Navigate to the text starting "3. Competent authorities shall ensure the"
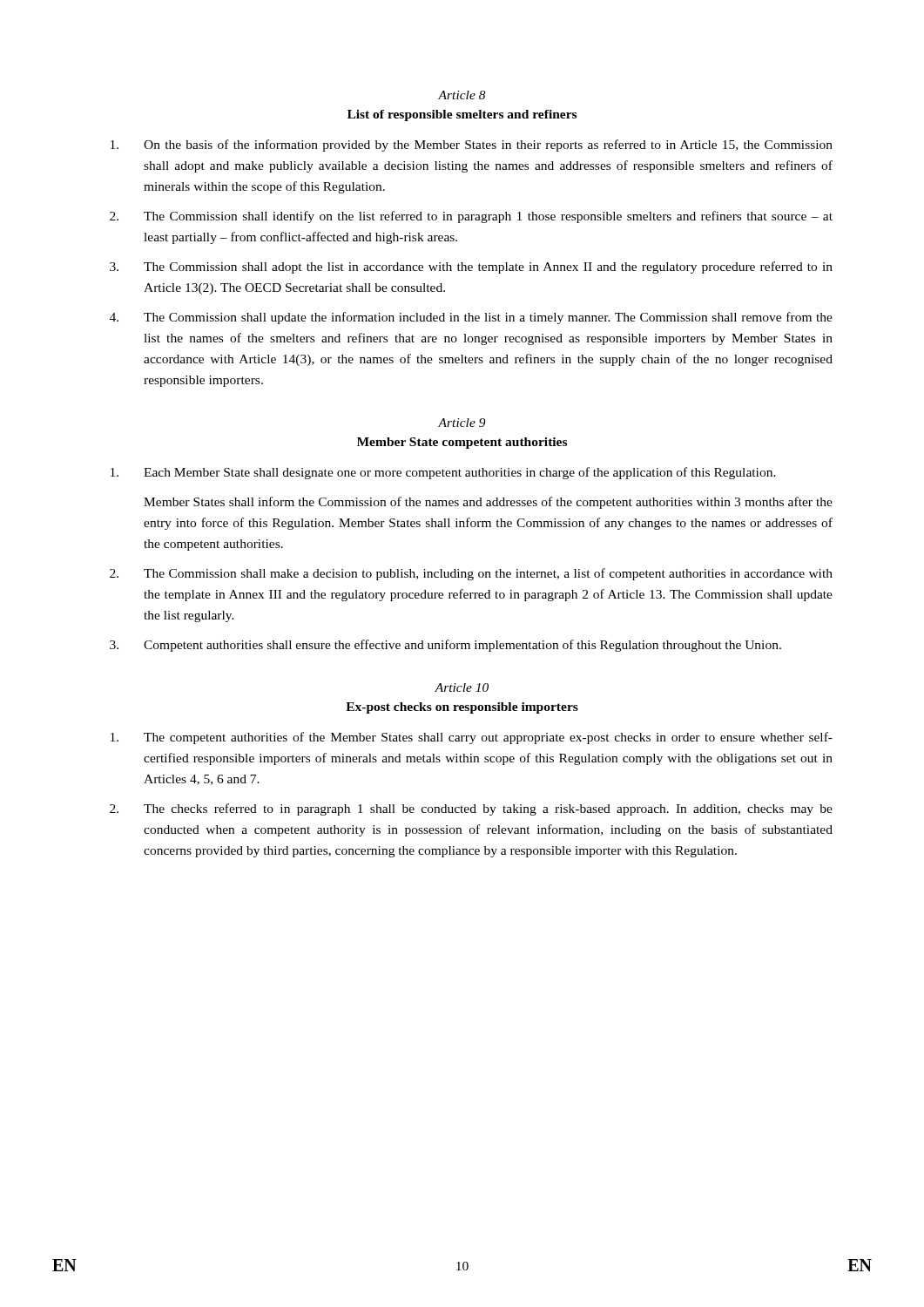Image resolution: width=924 pixels, height=1307 pixels. pos(462,645)
